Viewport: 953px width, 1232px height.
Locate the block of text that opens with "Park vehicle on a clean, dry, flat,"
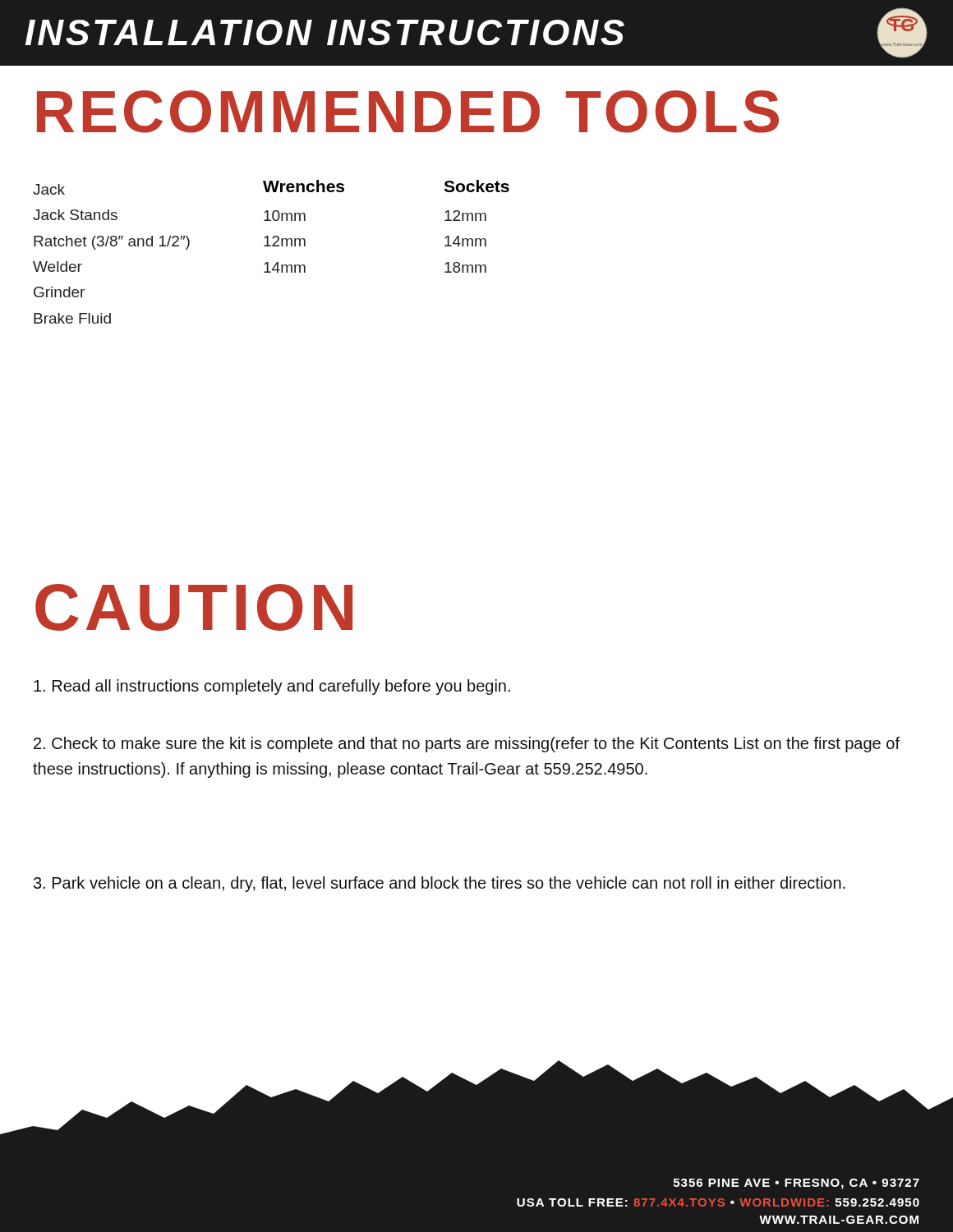pyautogui.click(x=440, y=883)
